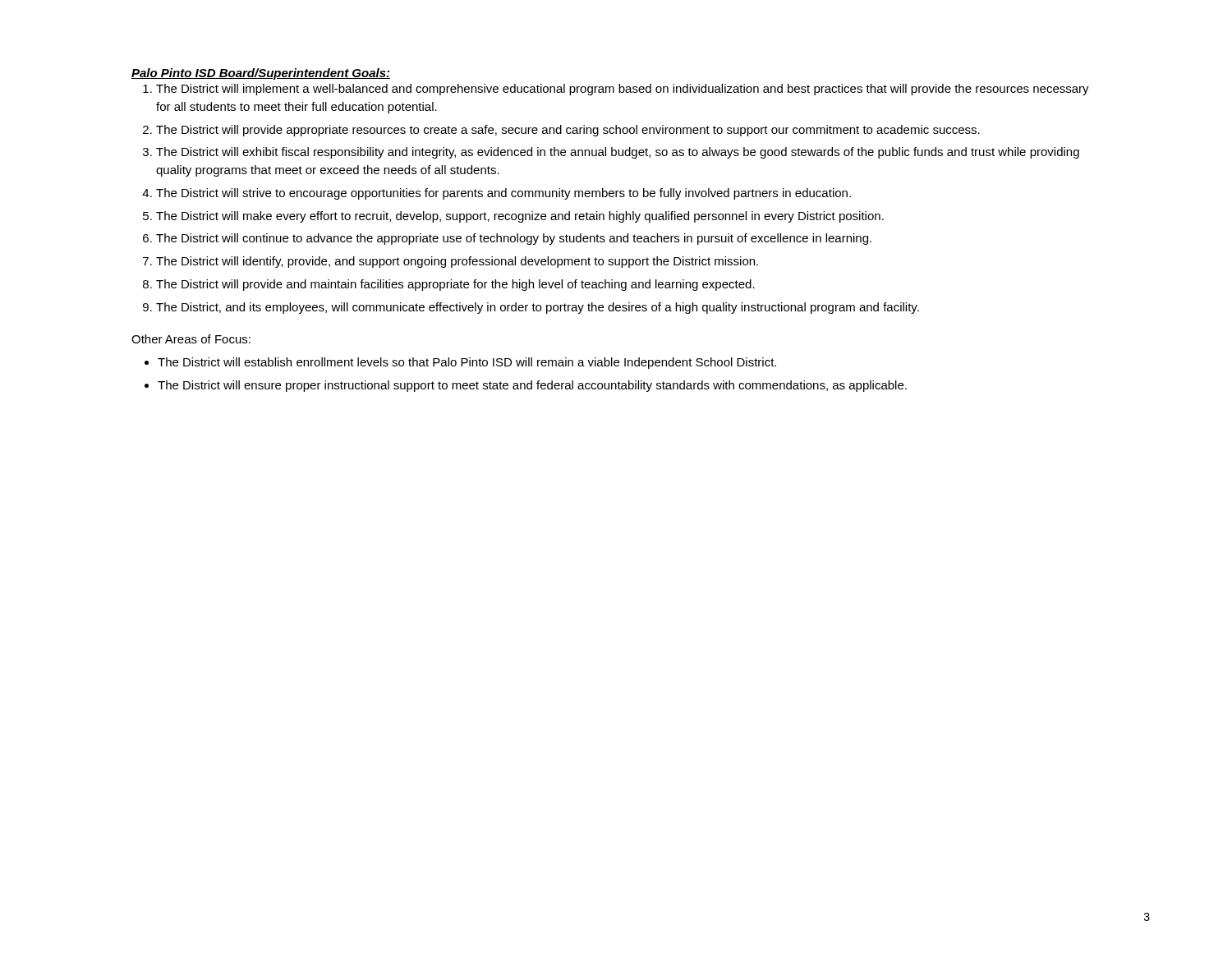
Task: Find the block on this page that starts "The District will ensure proper instructional"
Action: [x=629, y=385]
